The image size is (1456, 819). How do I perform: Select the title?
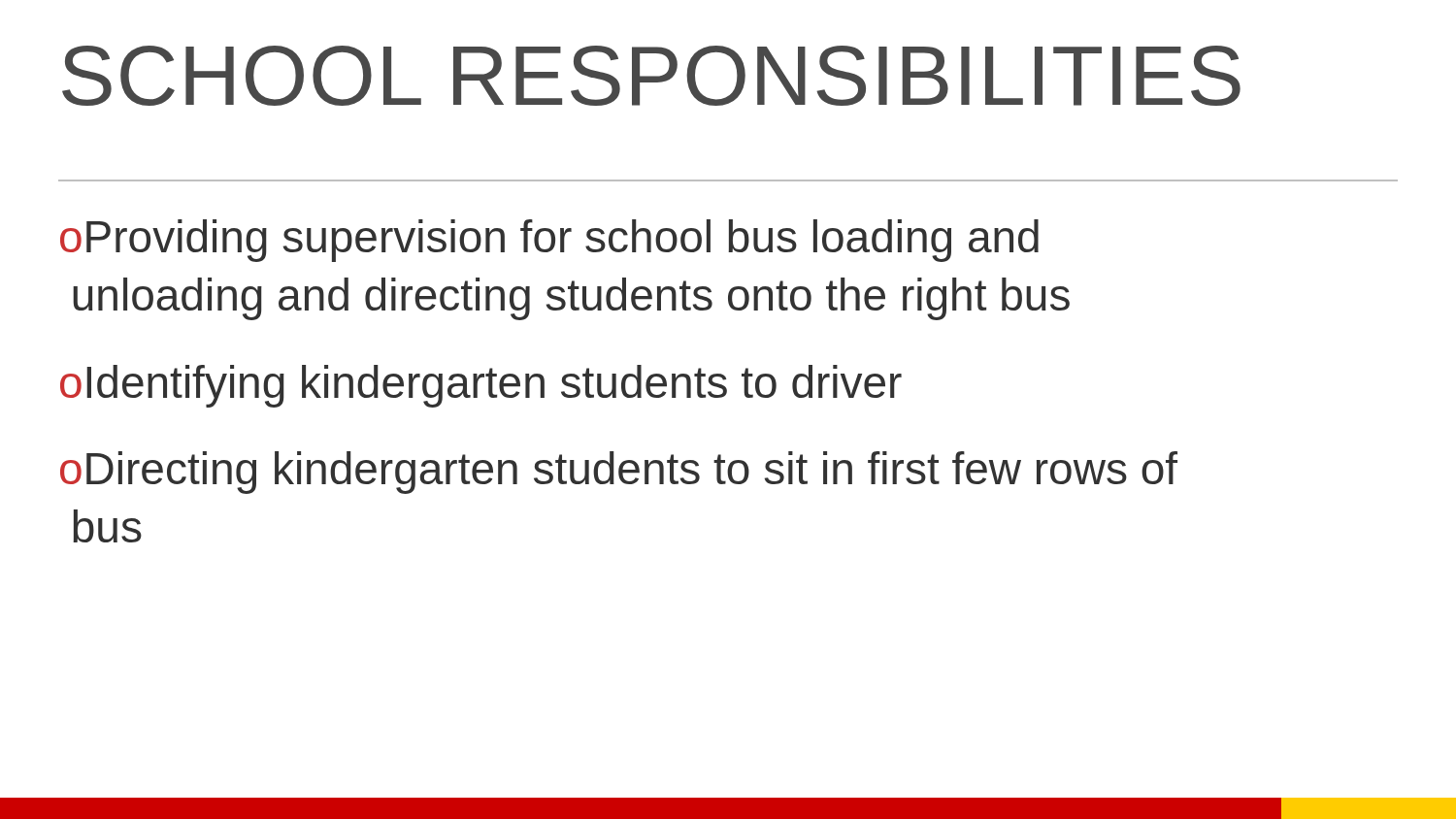click(728, 76)
